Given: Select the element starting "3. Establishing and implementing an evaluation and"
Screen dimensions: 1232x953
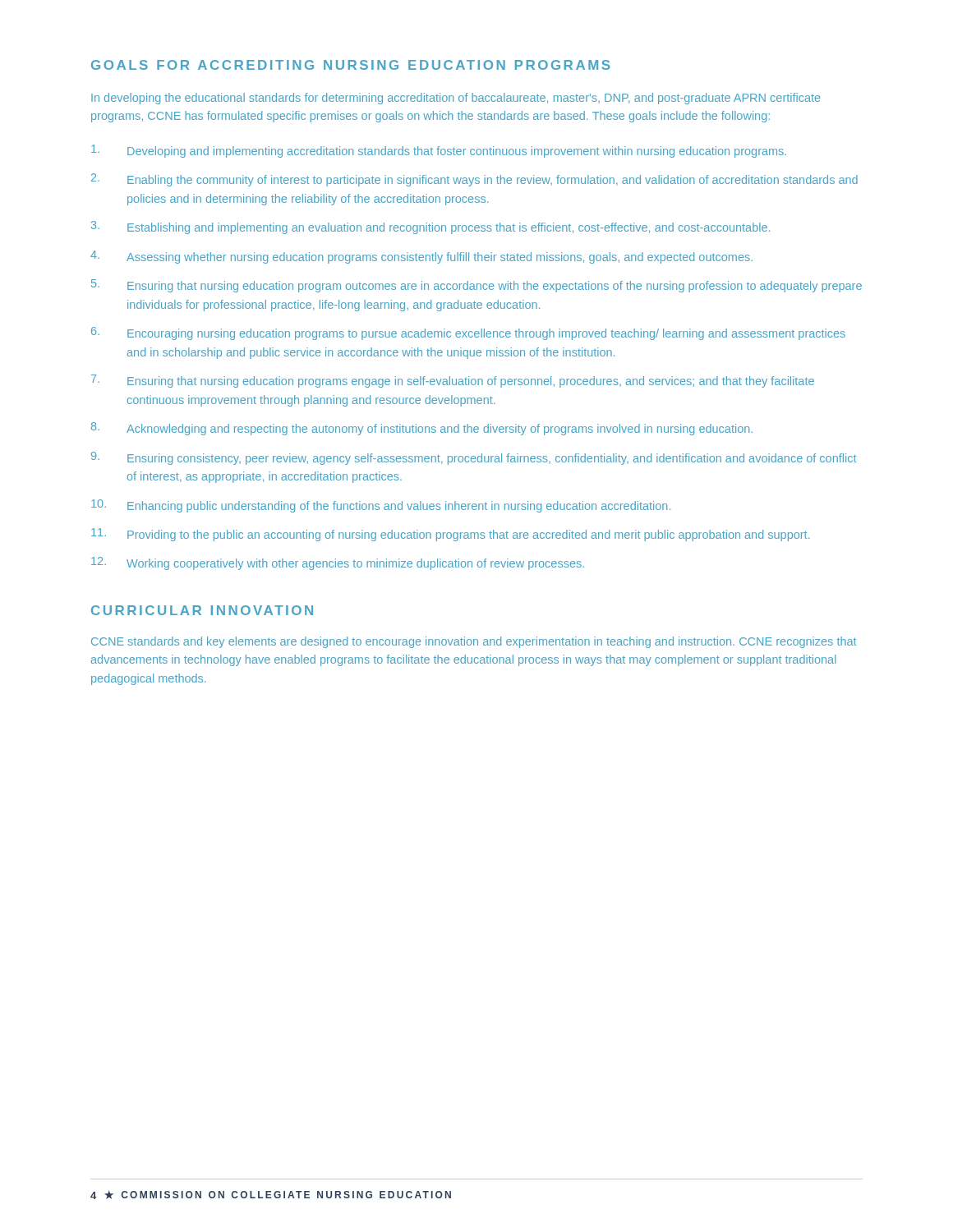Looking at the screenshot, I should point(476,228).
